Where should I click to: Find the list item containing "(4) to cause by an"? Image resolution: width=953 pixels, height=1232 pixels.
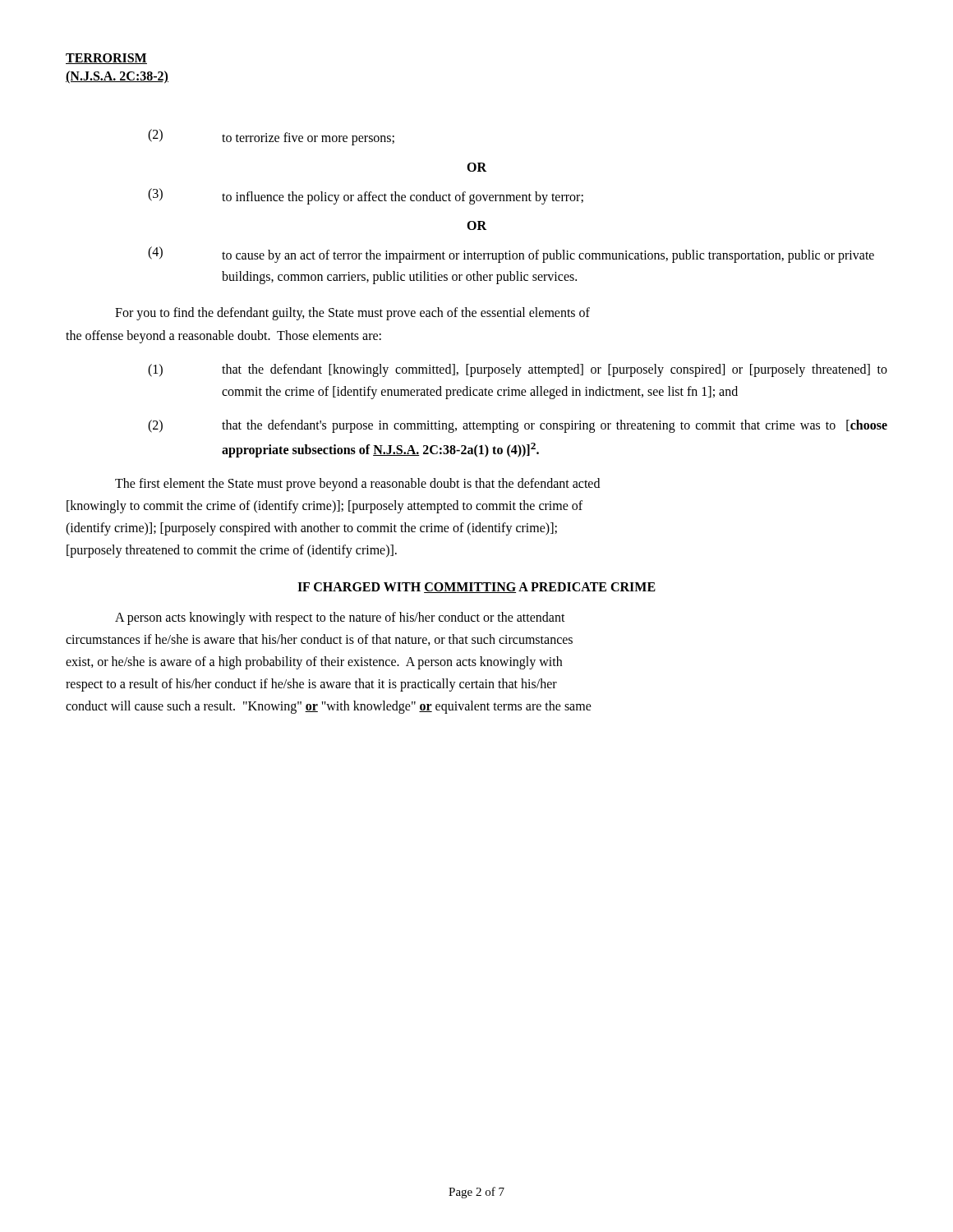pos(476,266)
